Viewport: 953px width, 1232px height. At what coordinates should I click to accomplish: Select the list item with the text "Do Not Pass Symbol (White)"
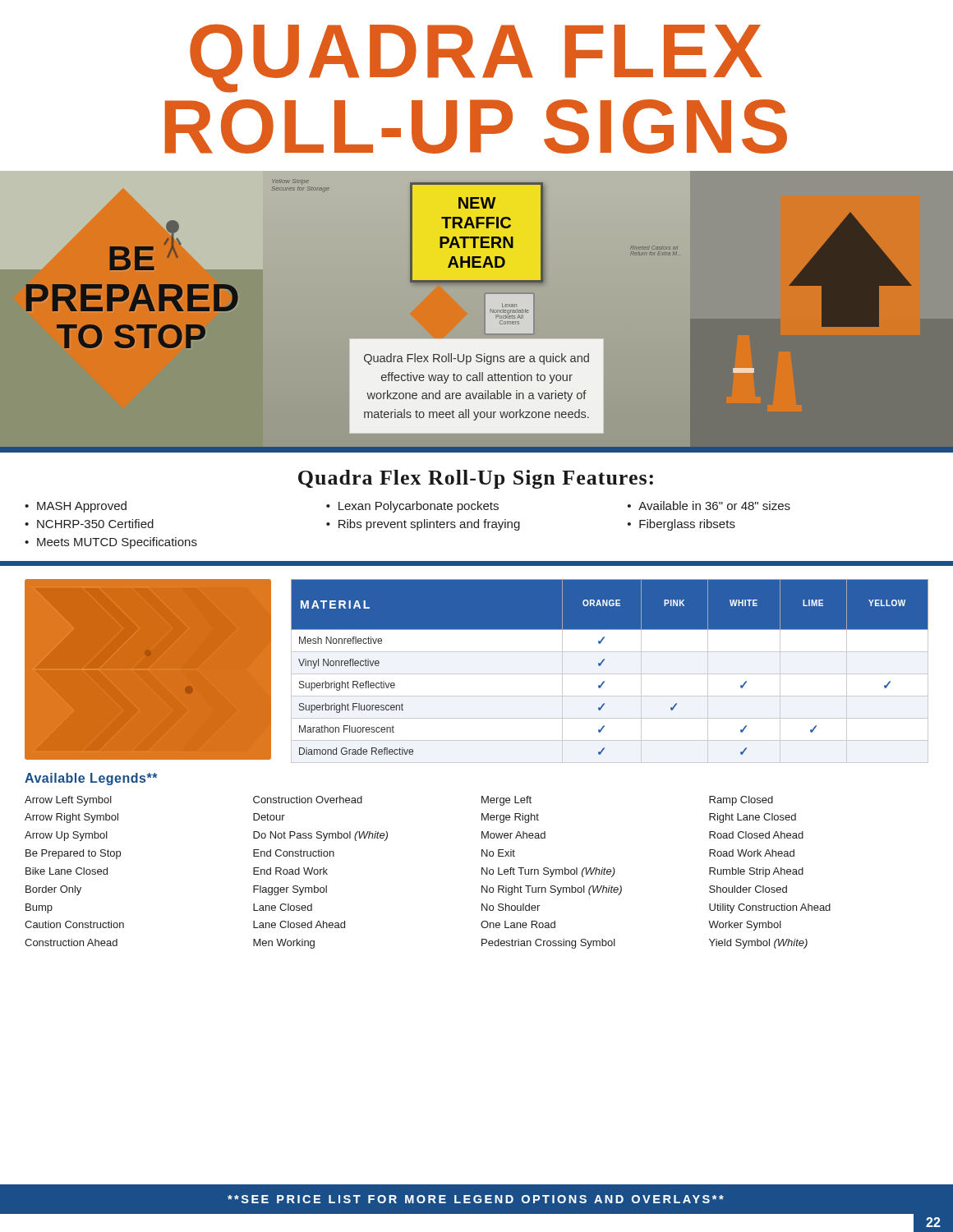(321, 835)
